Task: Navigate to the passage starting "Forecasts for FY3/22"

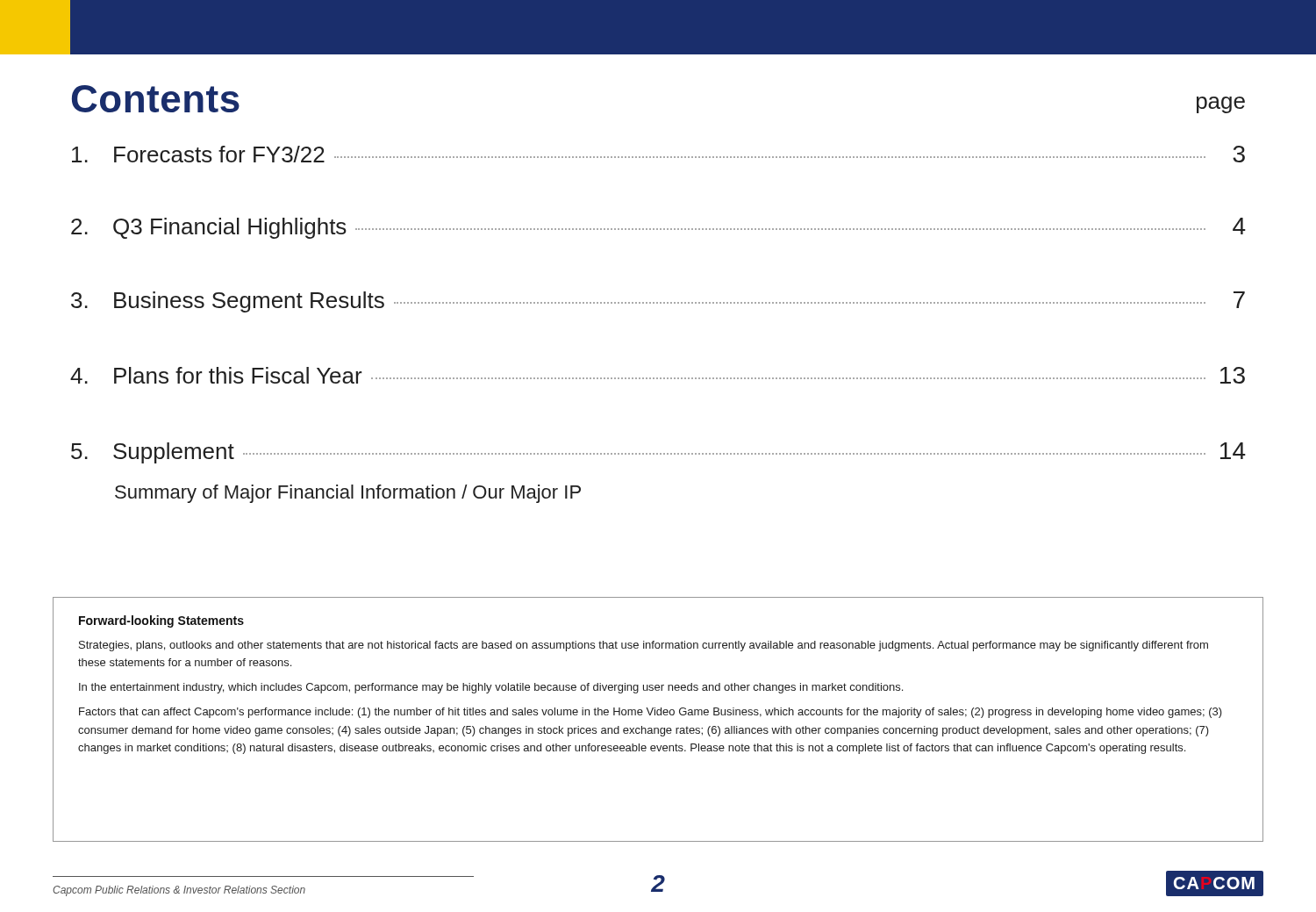Action: tap(658, 154)
